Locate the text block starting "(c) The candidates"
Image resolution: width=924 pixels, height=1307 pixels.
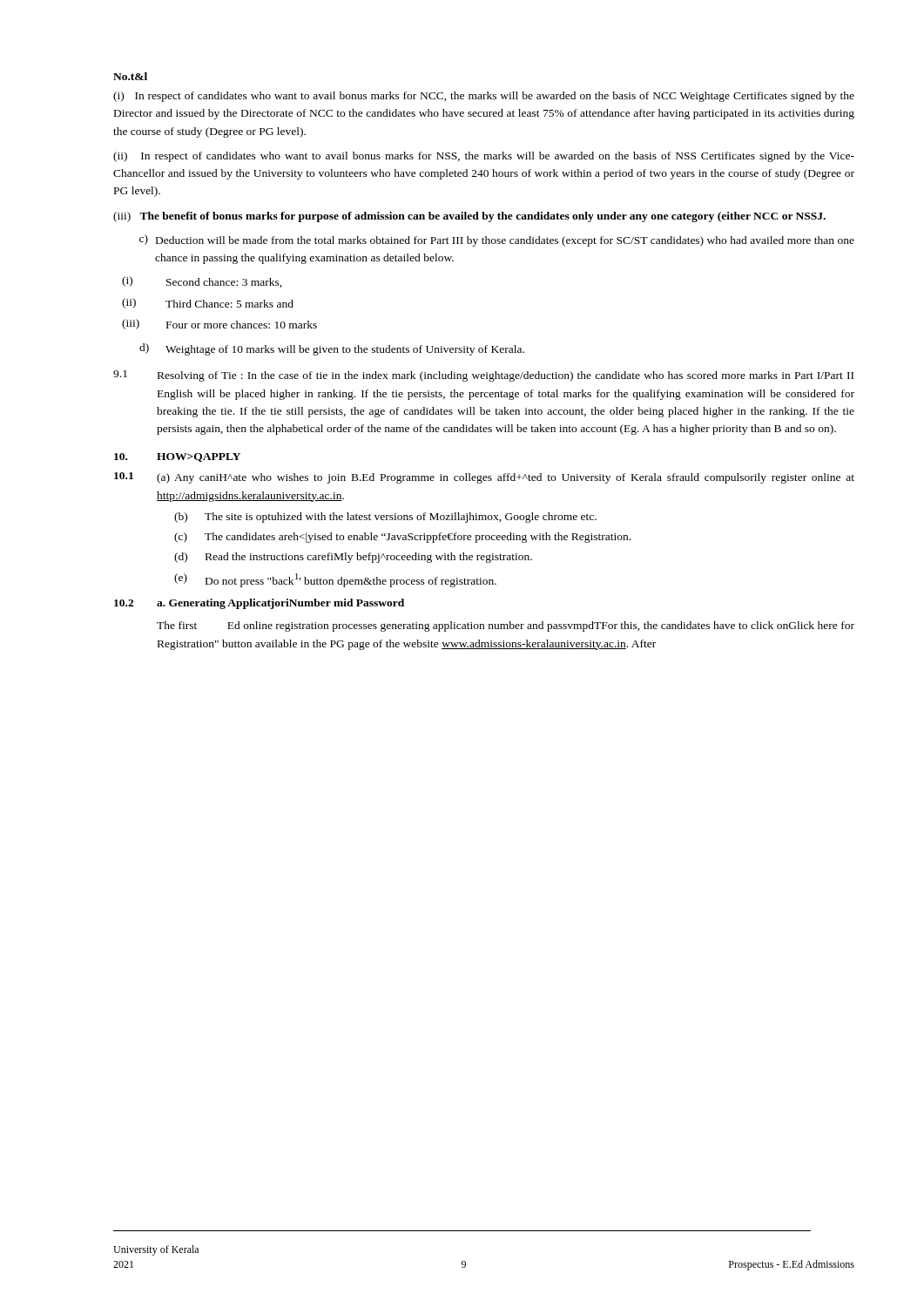pyautogui.click(x=514, y=537)
